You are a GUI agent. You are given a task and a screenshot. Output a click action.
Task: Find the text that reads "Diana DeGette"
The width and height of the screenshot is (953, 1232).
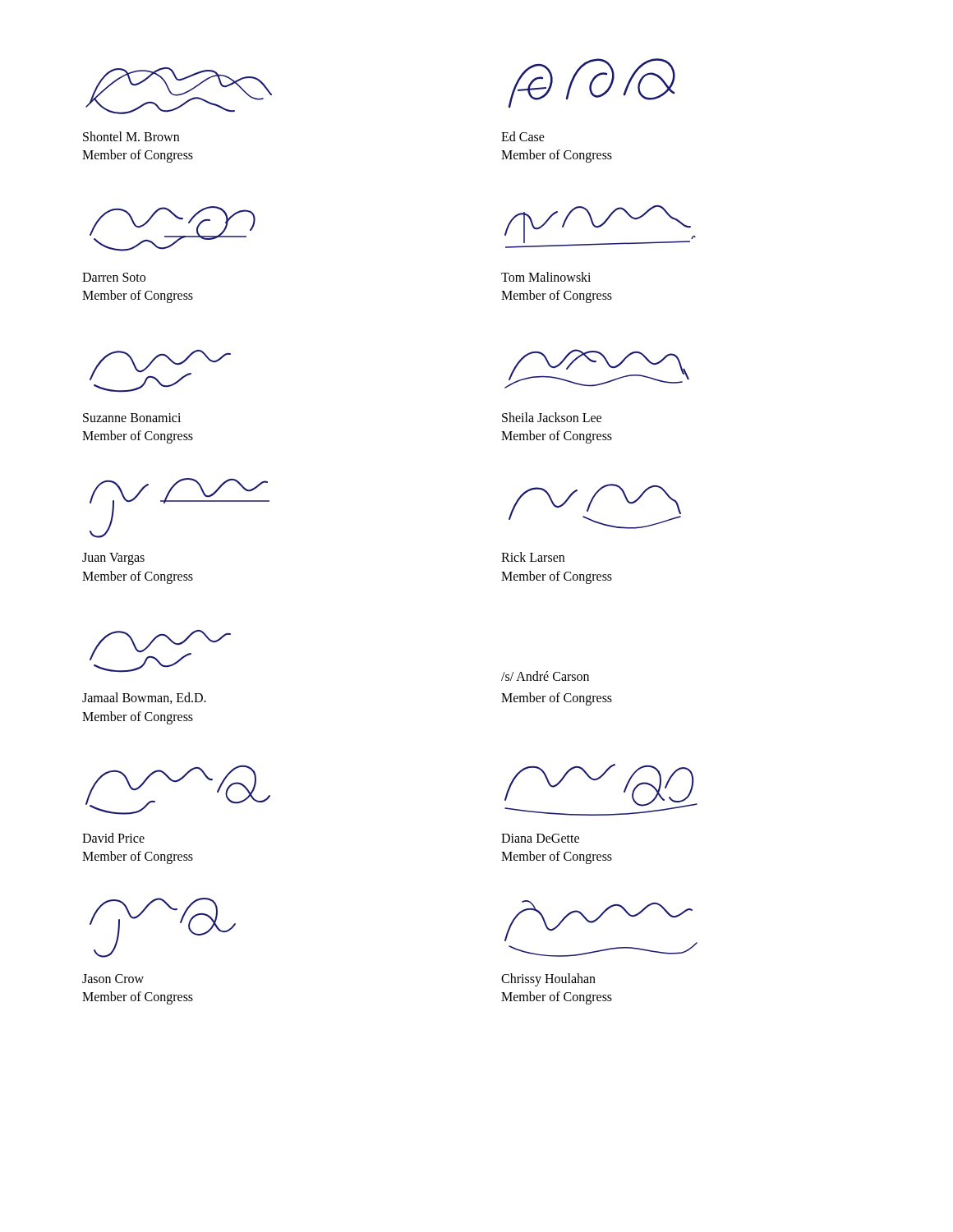point(540,838)
